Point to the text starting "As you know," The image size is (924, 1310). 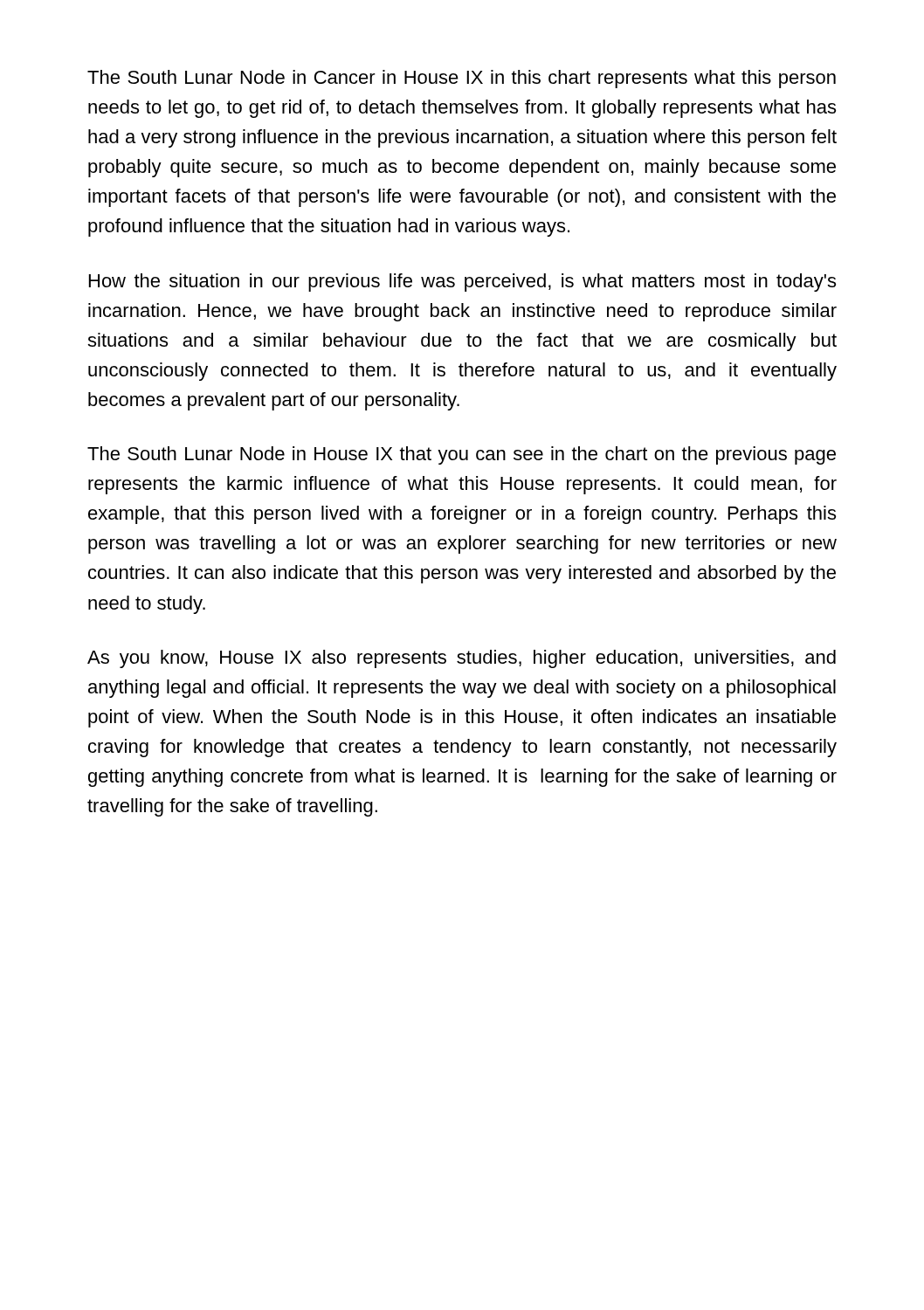click(x=462, y=731)
